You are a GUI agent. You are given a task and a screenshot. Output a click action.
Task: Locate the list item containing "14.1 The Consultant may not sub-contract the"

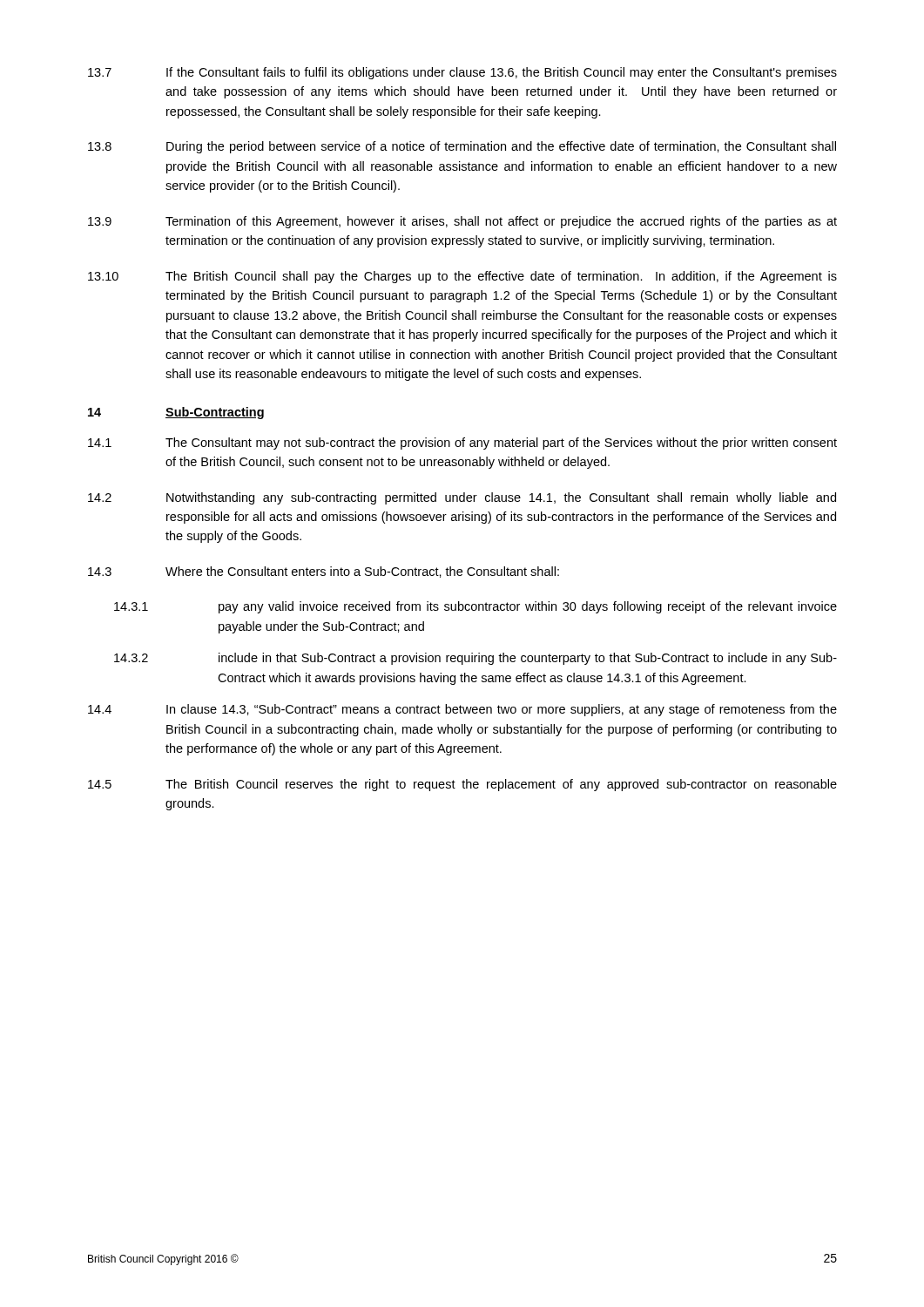(462, 452)
